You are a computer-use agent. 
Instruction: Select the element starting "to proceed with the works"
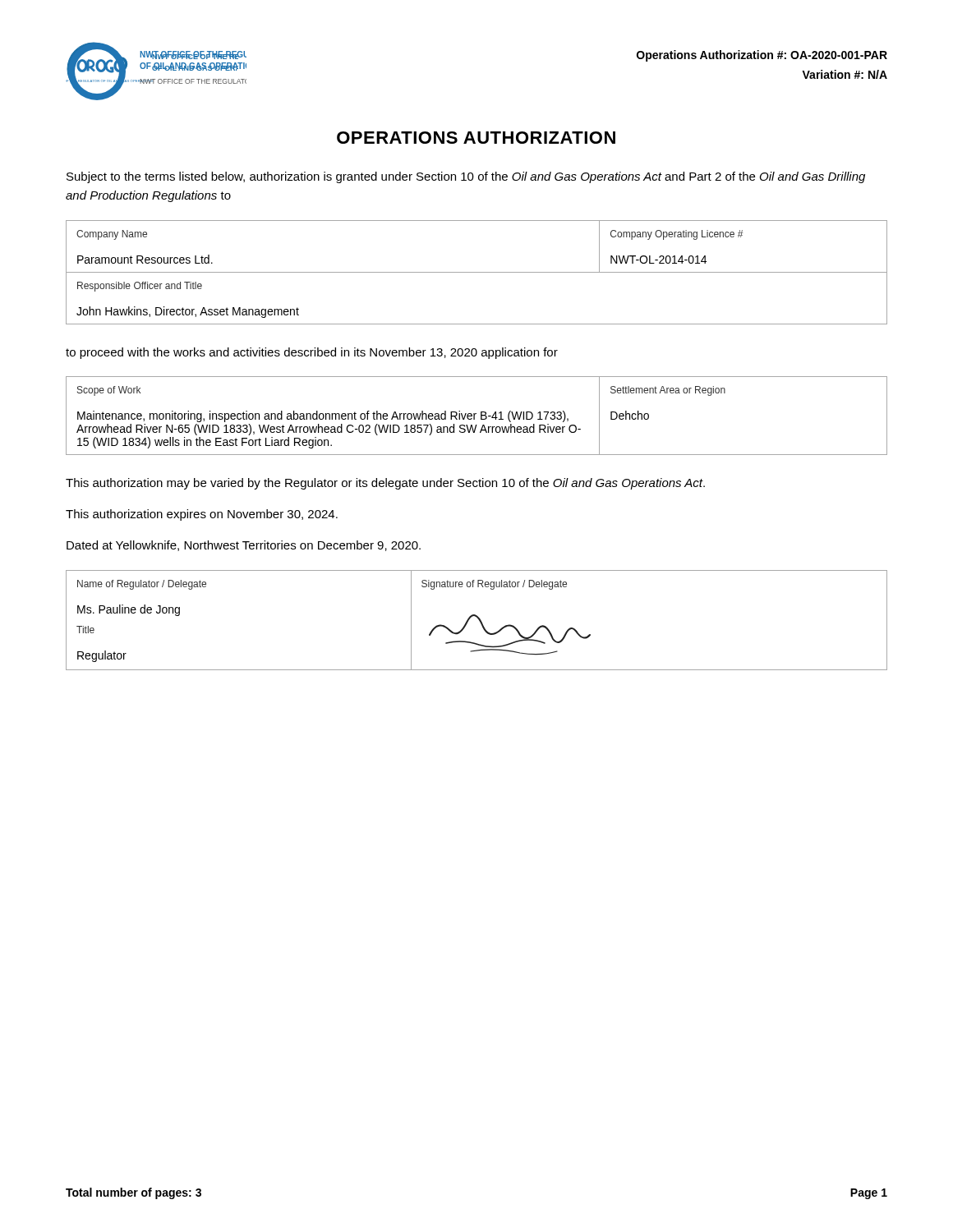click(x=312, y=352)
